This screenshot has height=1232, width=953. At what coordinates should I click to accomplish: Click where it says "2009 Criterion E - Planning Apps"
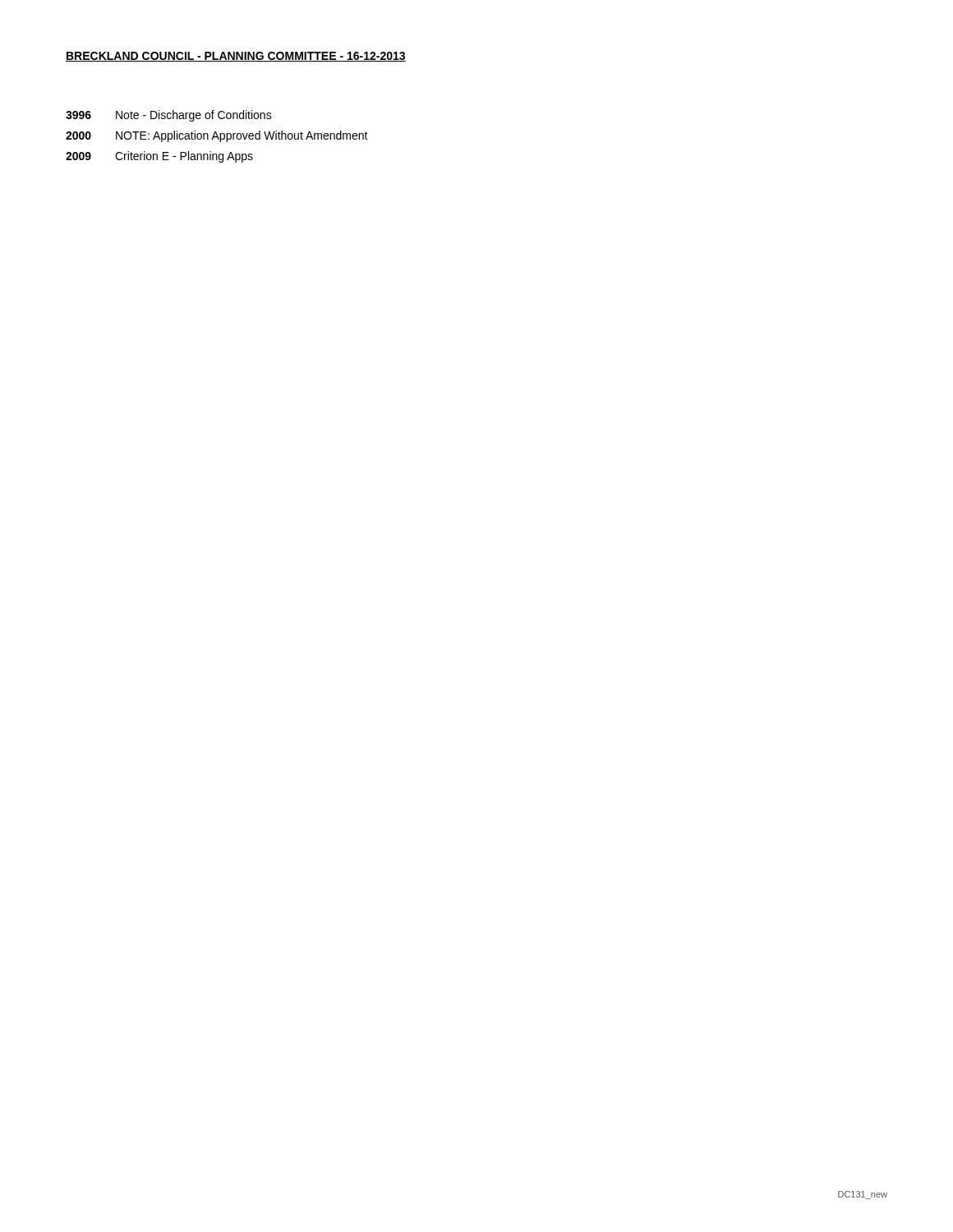click(x=159, y=156)
